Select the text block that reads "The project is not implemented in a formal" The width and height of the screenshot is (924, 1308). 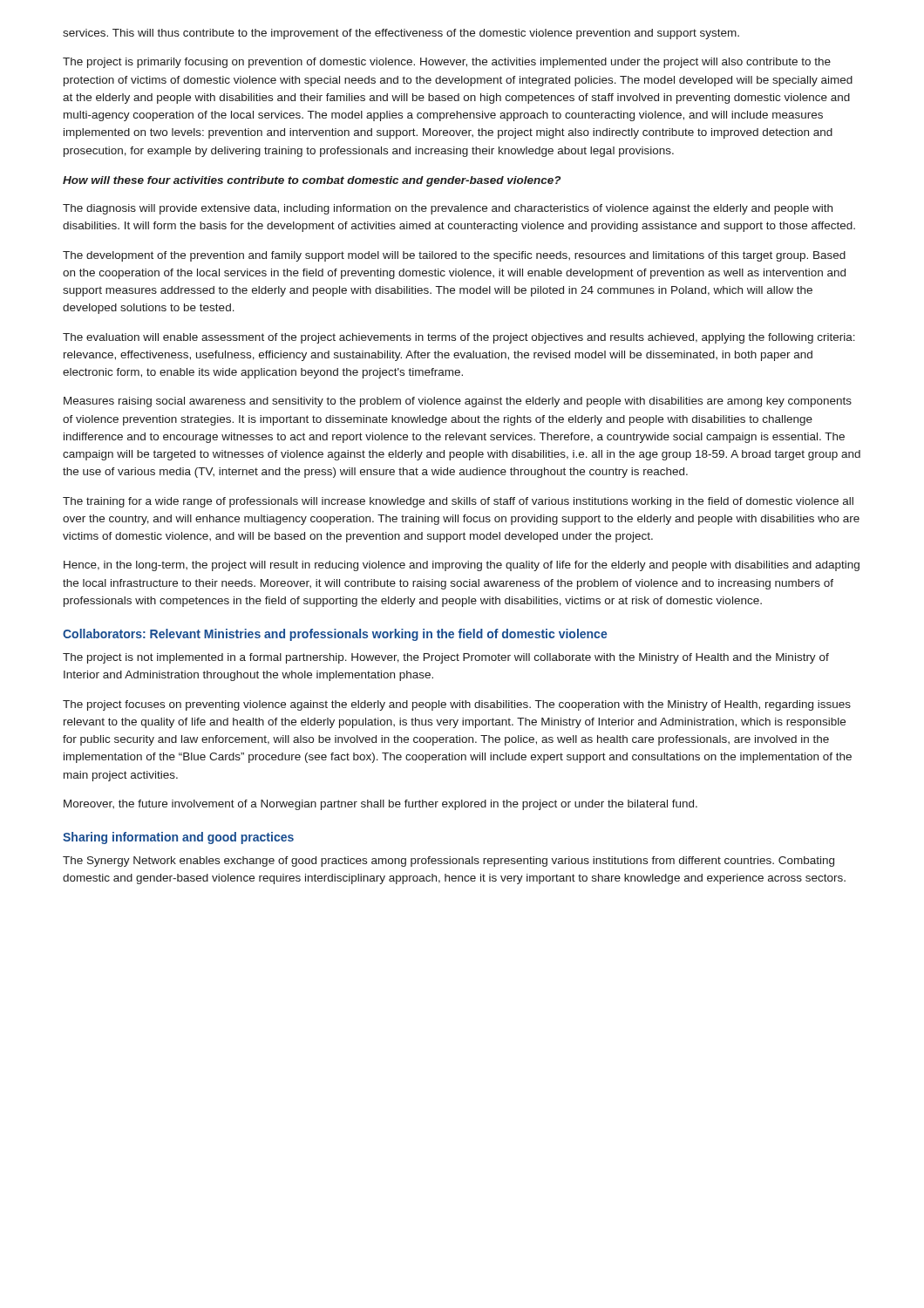click(x=462, y=666)
